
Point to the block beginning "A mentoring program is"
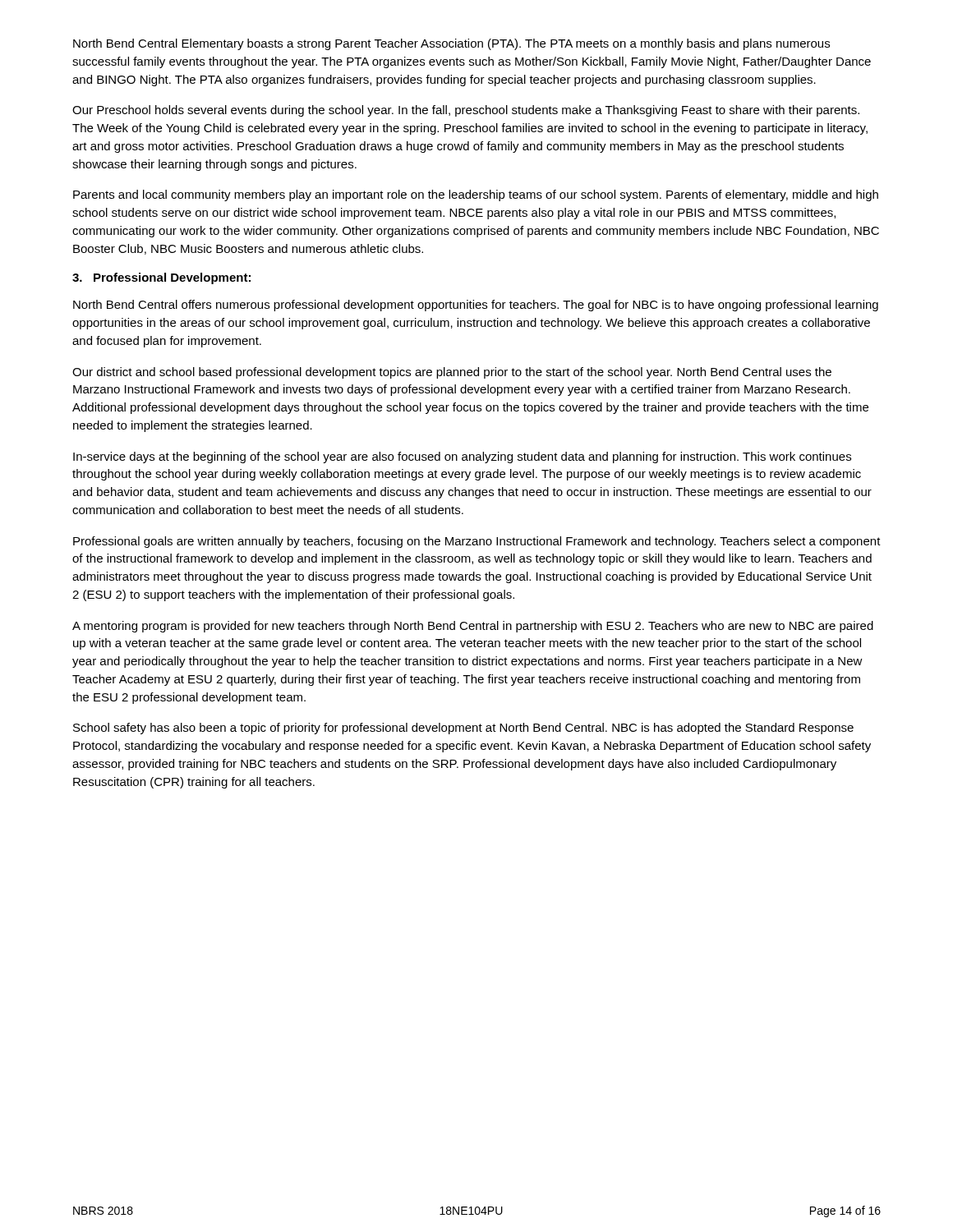click(473, 661)
